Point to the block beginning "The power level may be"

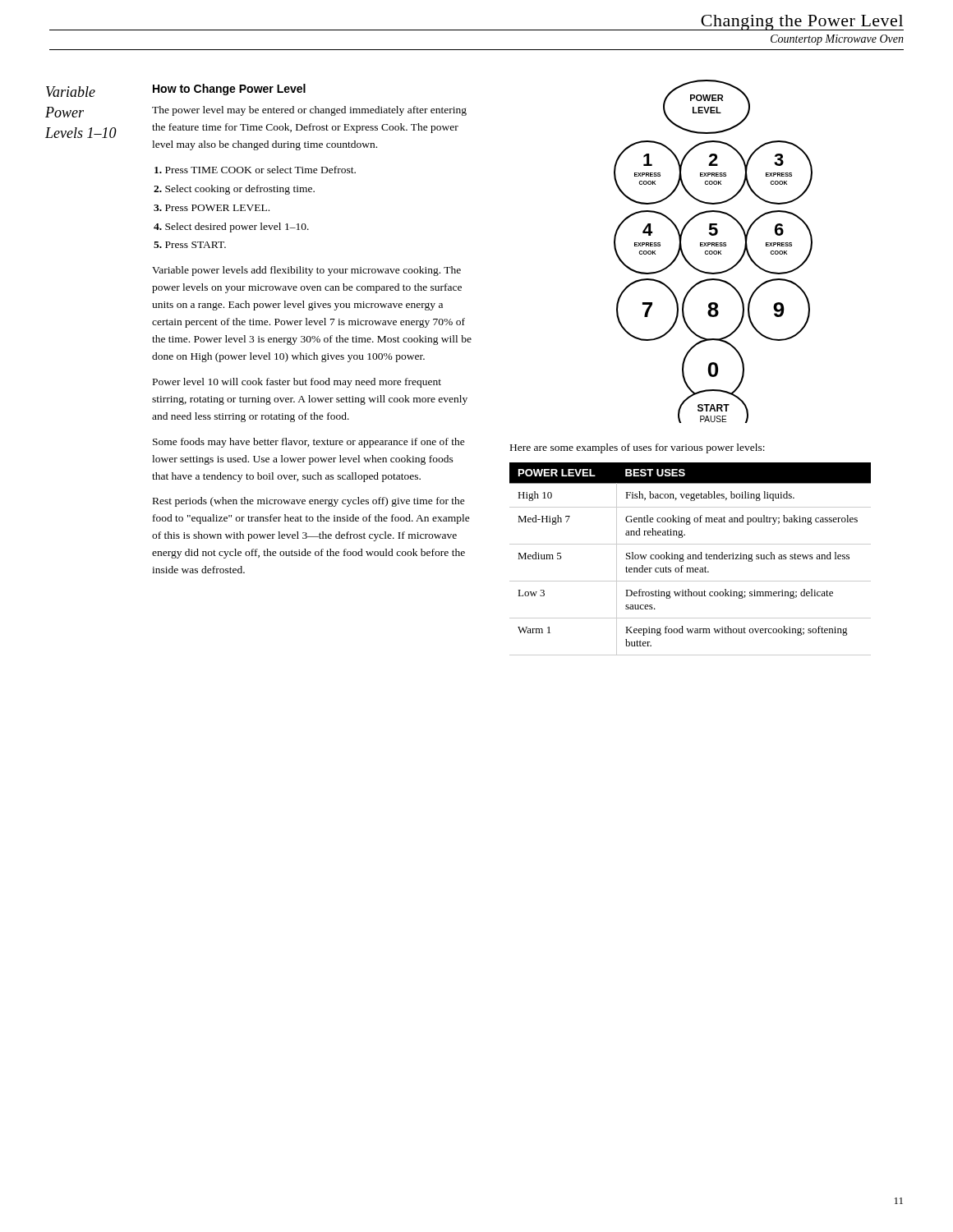coord(309,127)
